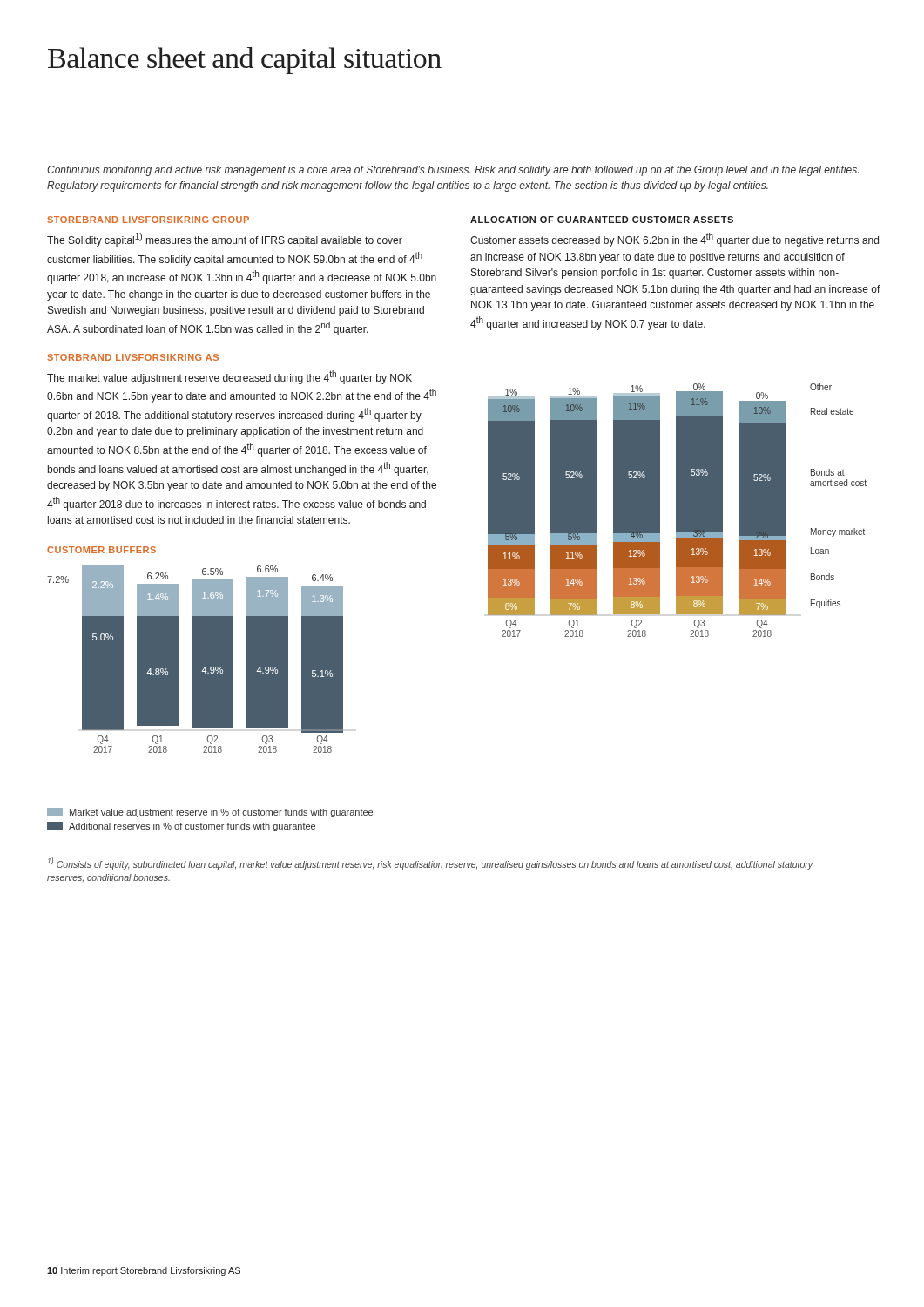This screenshot has width=924, height=1307.
Task: Find the passage starting "STOREBRAND LIVSFORSIKRING GROUP"
Action: tap(148, 220)
